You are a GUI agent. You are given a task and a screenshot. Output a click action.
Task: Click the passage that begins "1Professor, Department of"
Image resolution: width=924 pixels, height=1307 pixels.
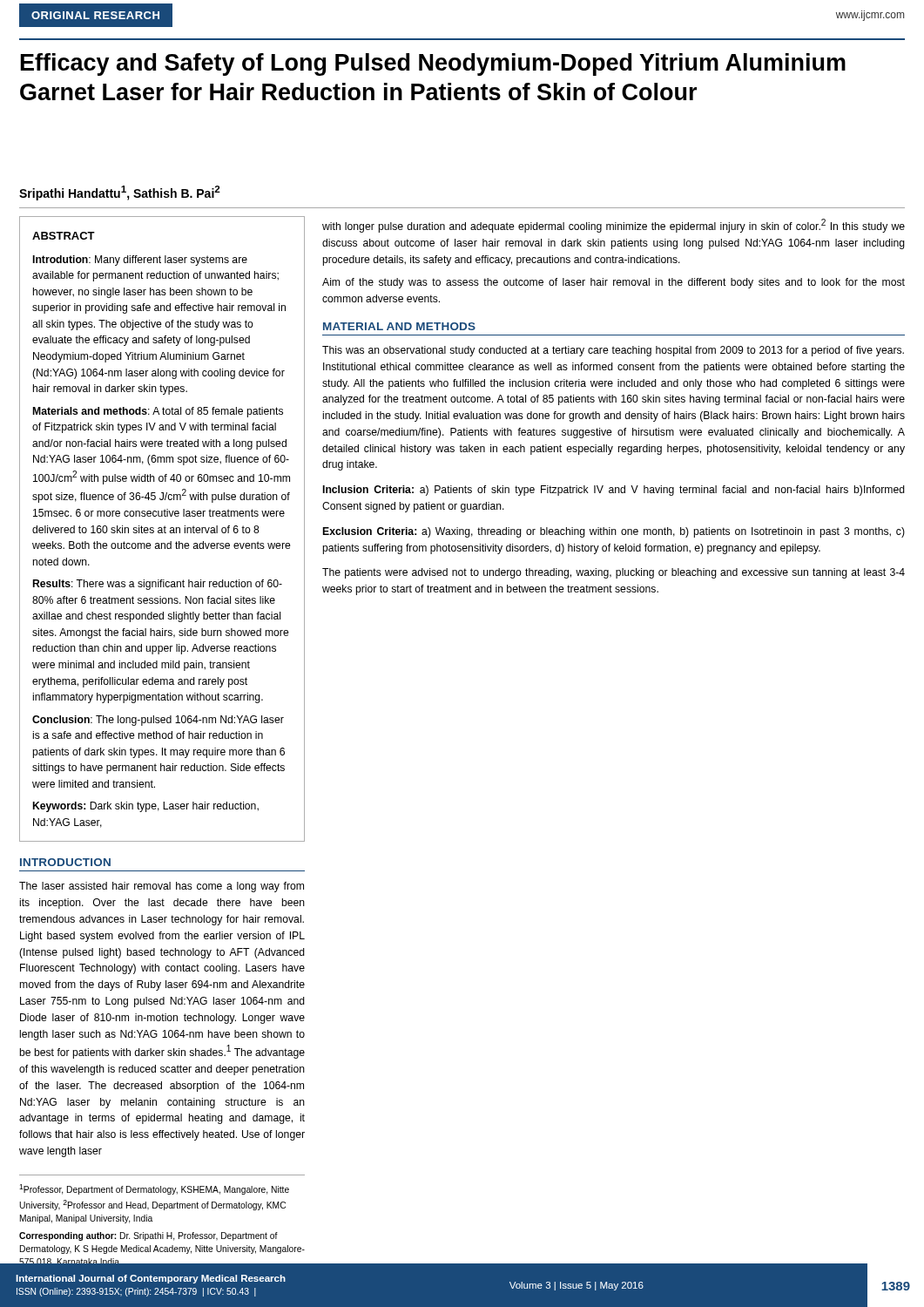[x=154, y=1203]
